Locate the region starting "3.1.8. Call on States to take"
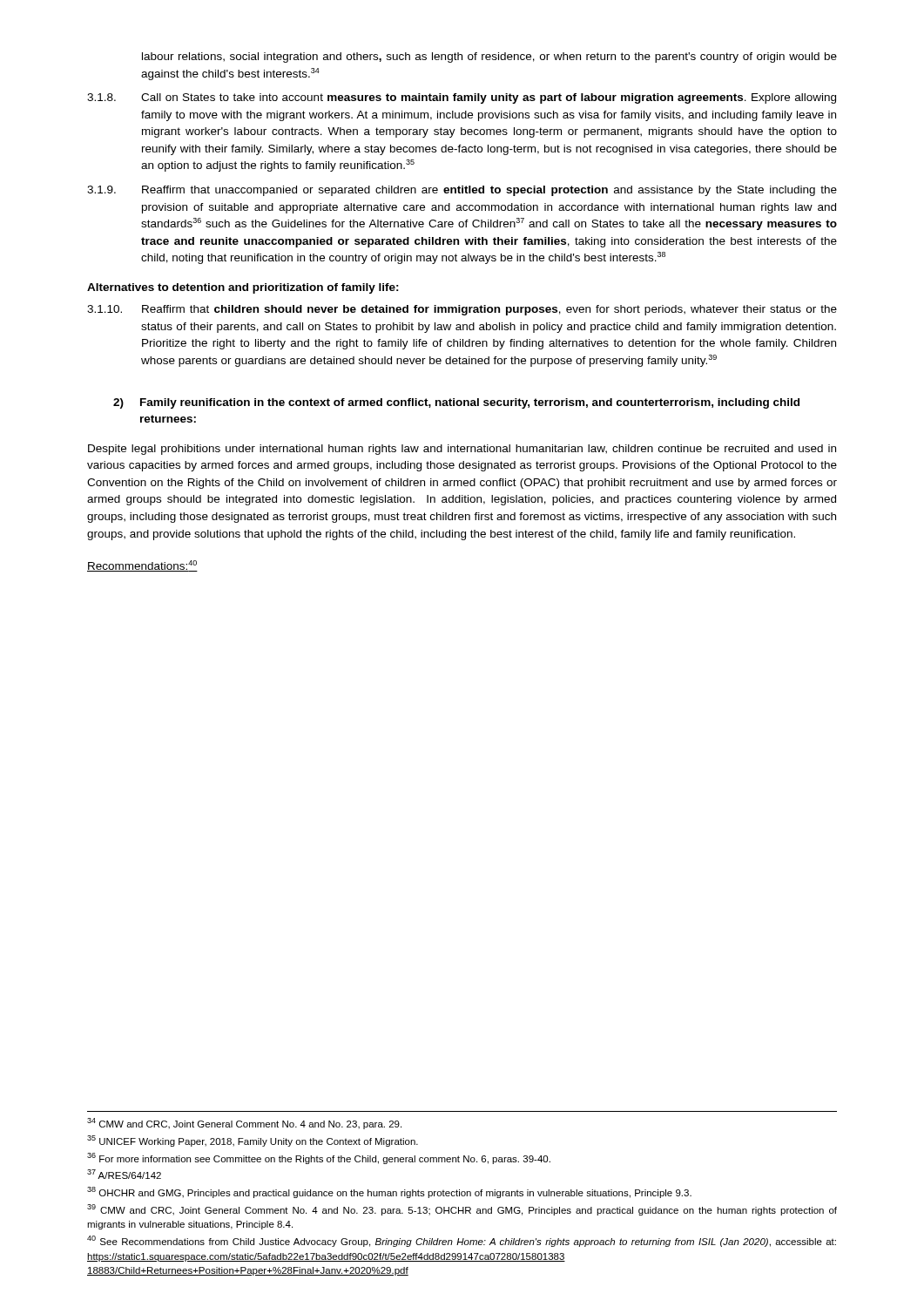This screenshot has width=924, height=1307. coord(462,132)
